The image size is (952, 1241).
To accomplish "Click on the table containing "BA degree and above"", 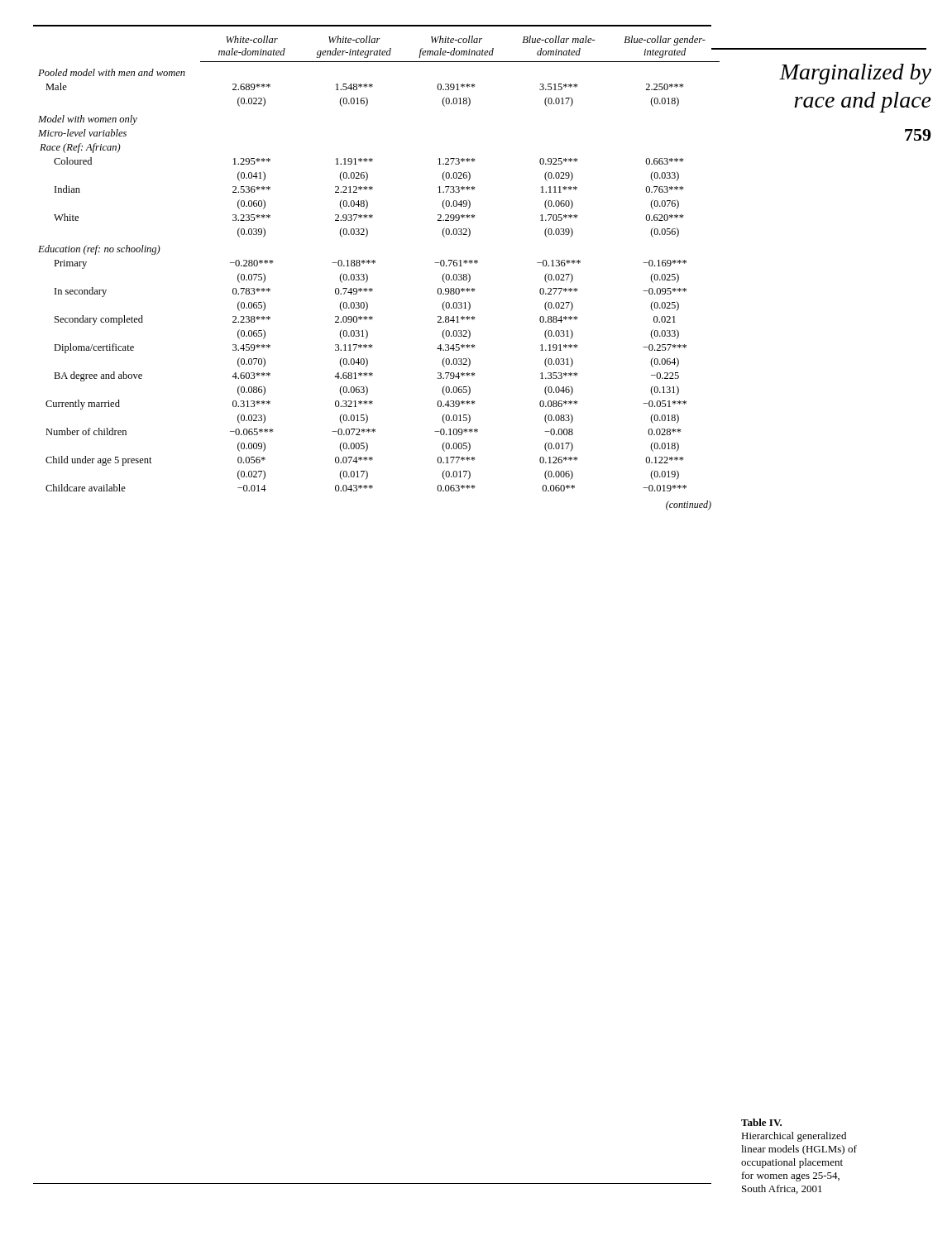I will (376, 272).
